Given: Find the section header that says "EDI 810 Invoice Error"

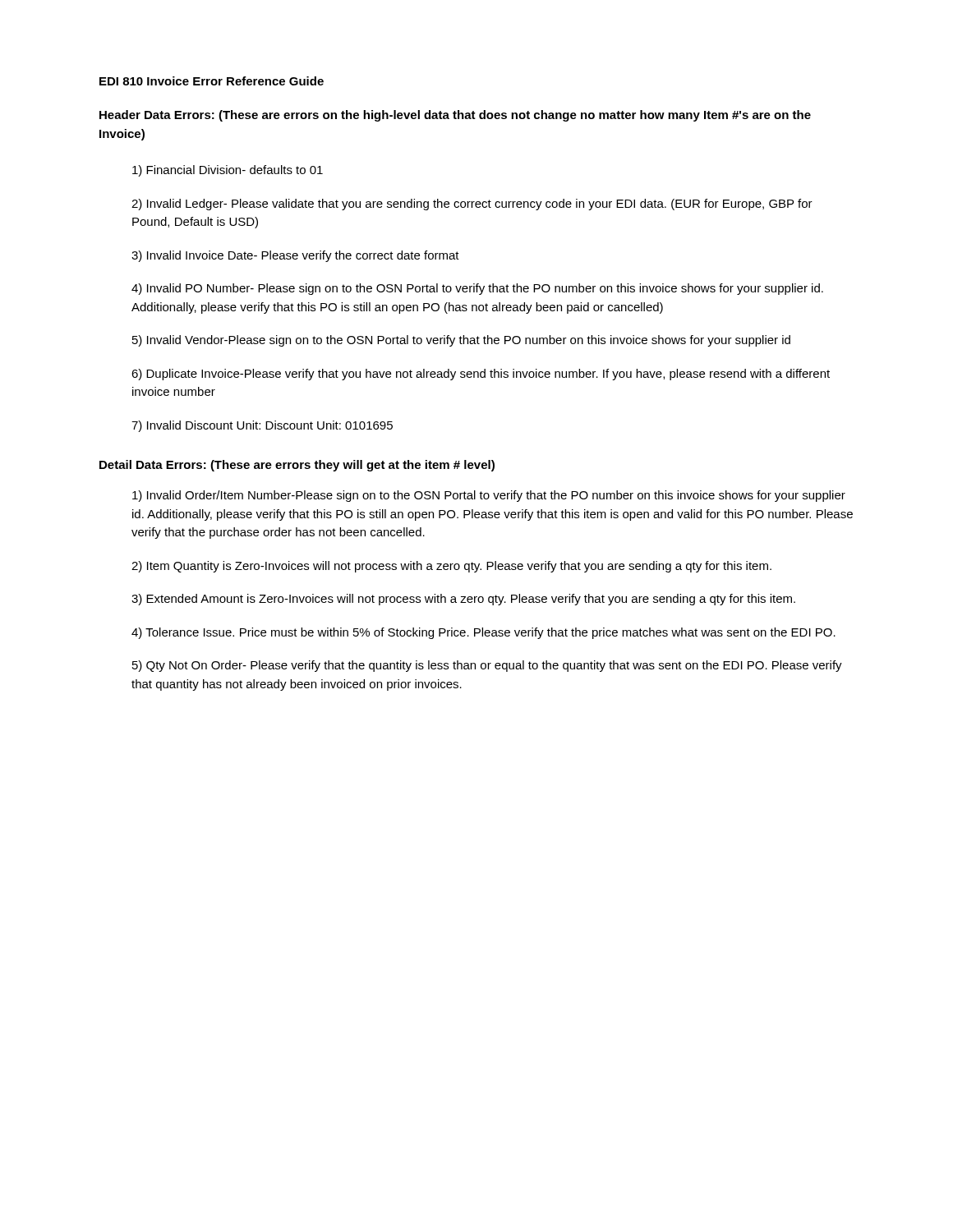Looking at the screenshot, I should [x=211, y=81].
